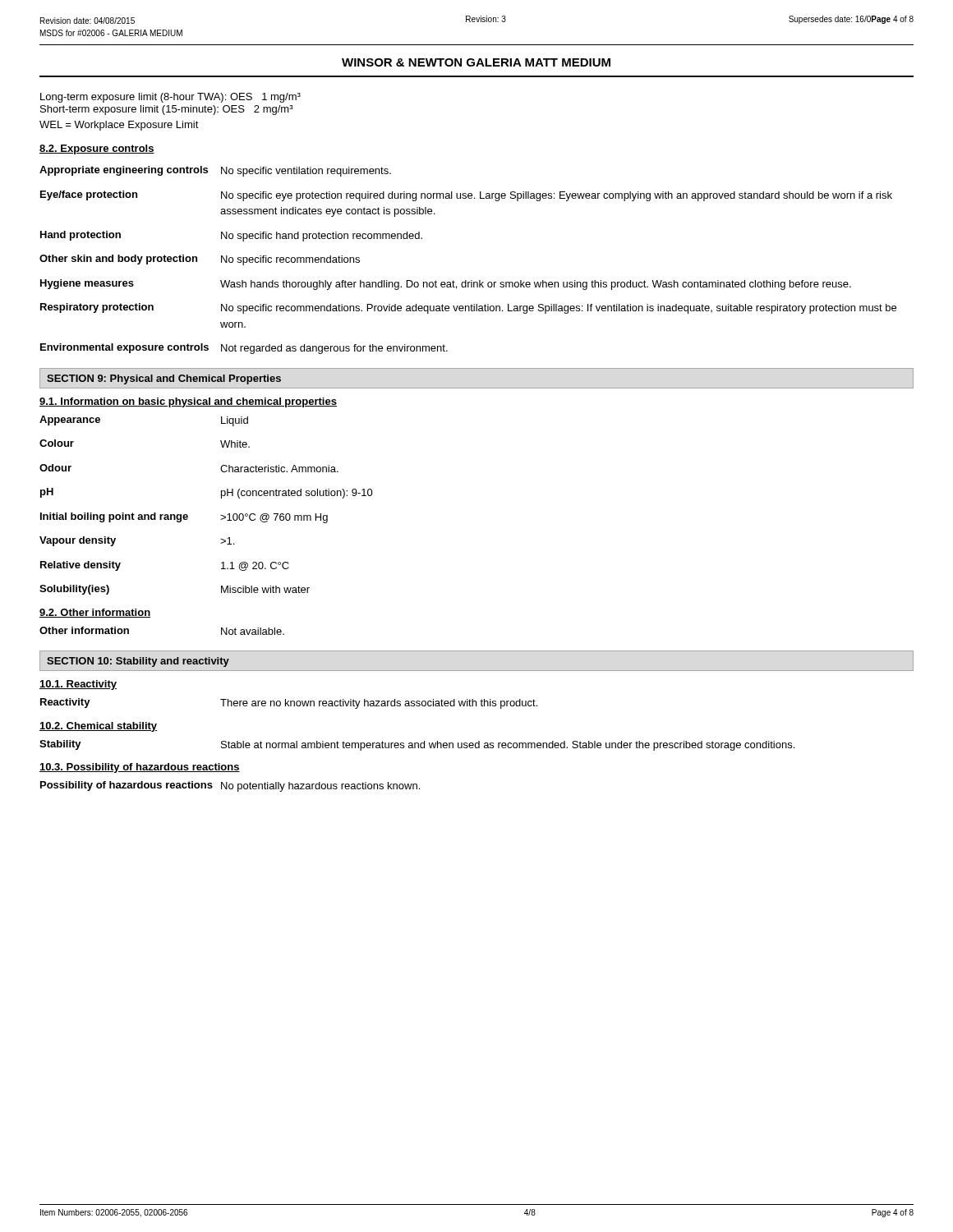
Task: Click on the element starting "Initial boiling point and"
Action: point(184,518)
